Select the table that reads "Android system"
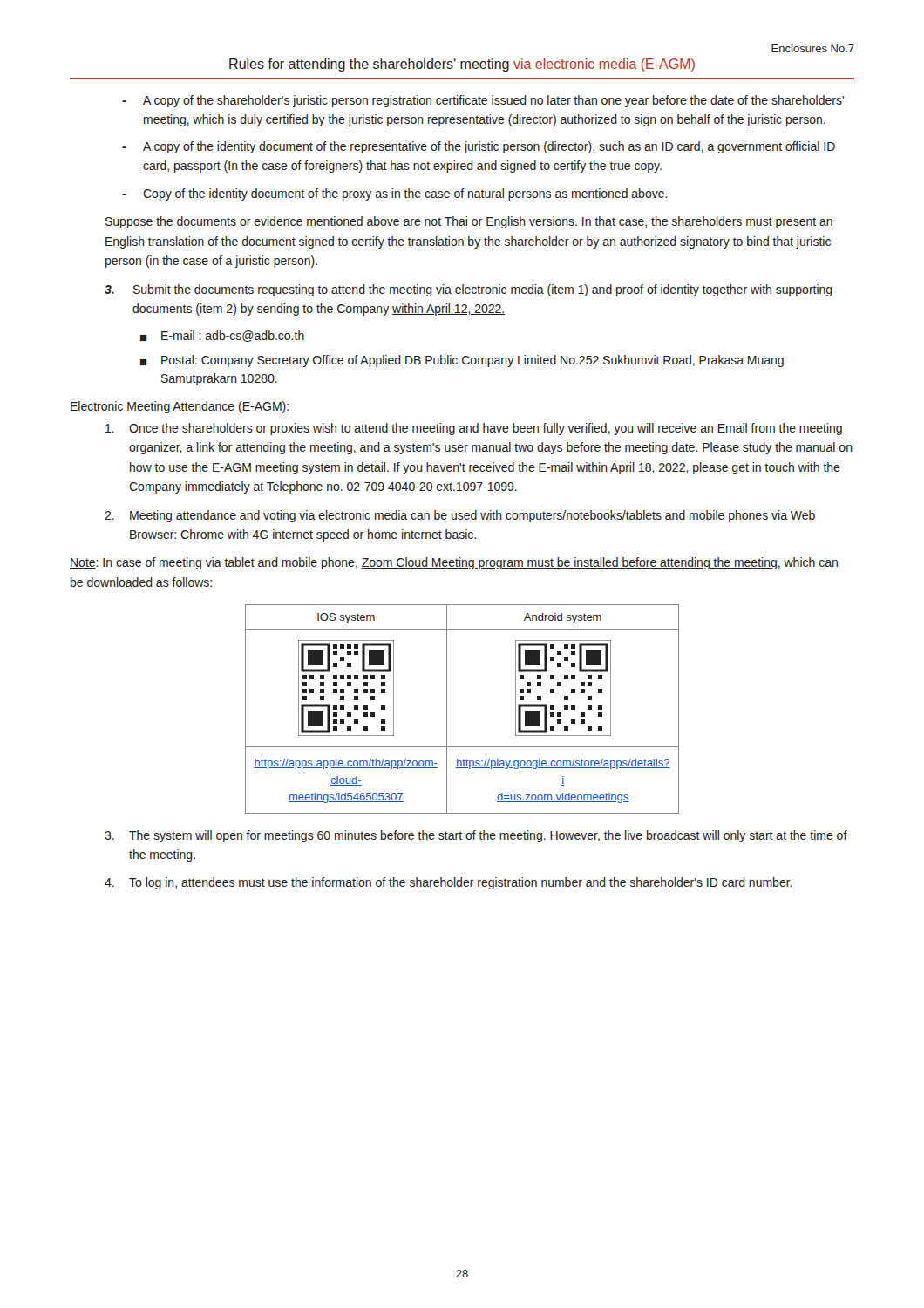924x1308 pixels. [x=462, y=709]
